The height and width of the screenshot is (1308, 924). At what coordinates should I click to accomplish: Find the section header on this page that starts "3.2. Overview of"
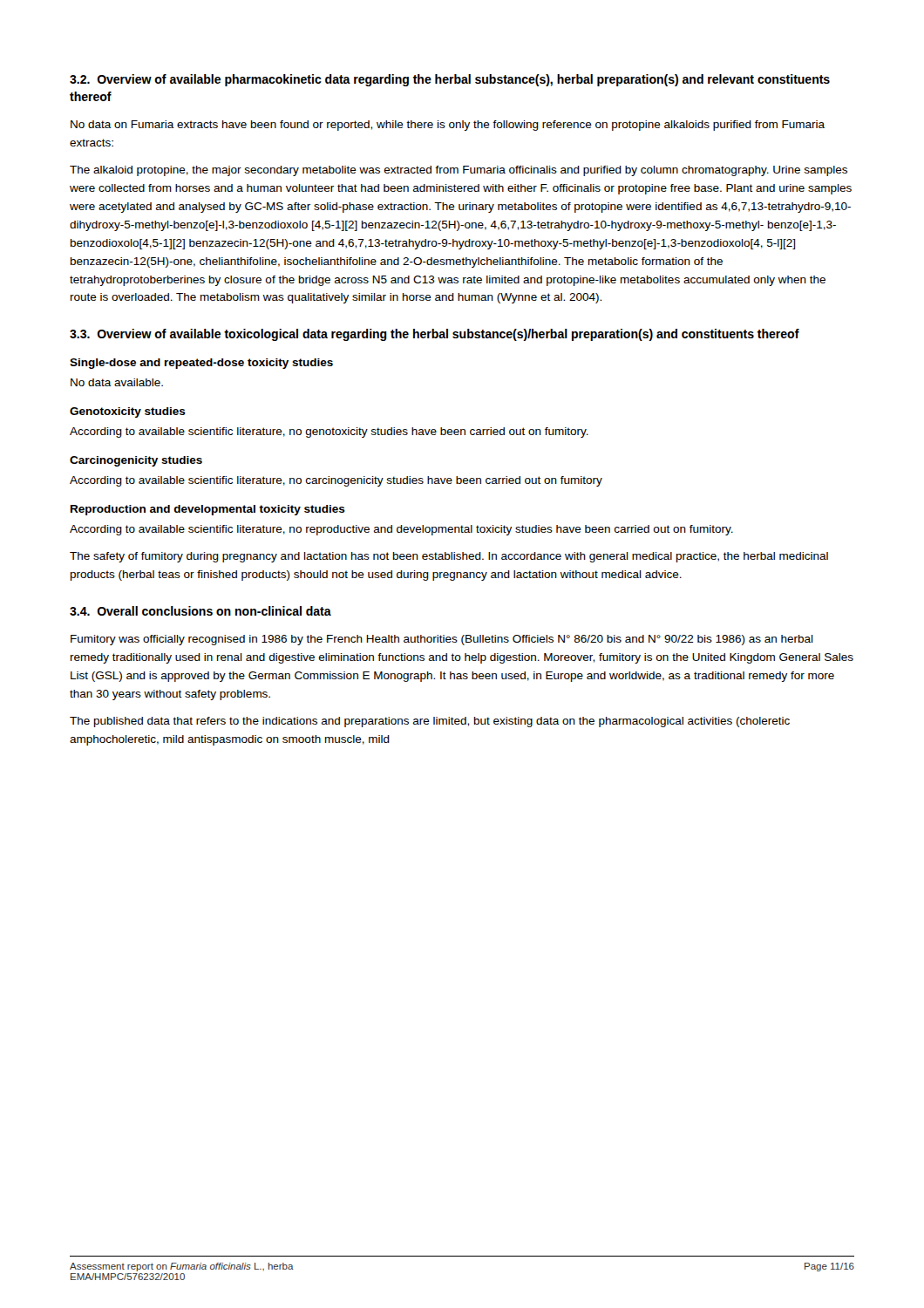tap(450, 88)
